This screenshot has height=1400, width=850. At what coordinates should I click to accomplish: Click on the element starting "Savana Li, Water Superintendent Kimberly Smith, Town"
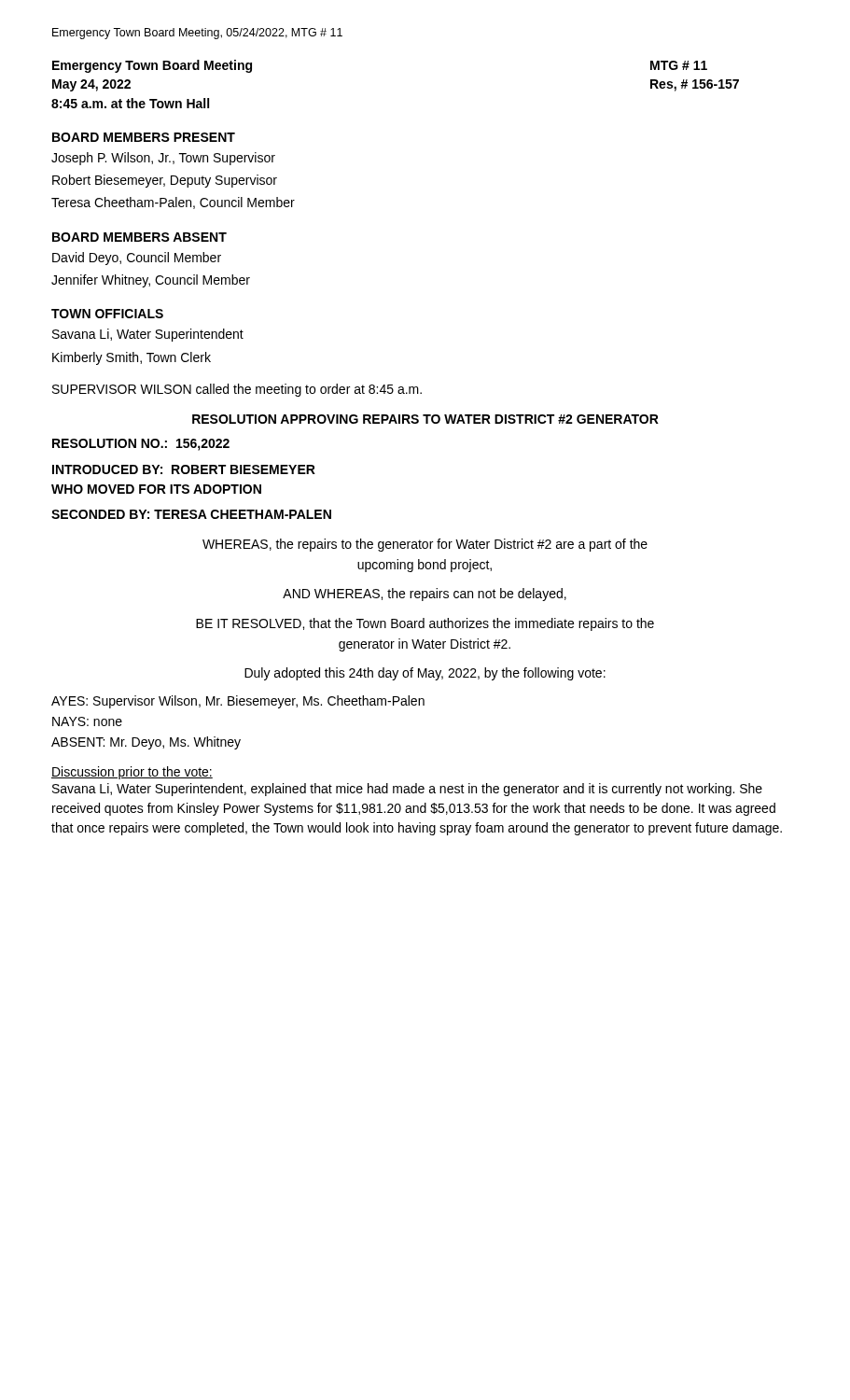[148, 335]
